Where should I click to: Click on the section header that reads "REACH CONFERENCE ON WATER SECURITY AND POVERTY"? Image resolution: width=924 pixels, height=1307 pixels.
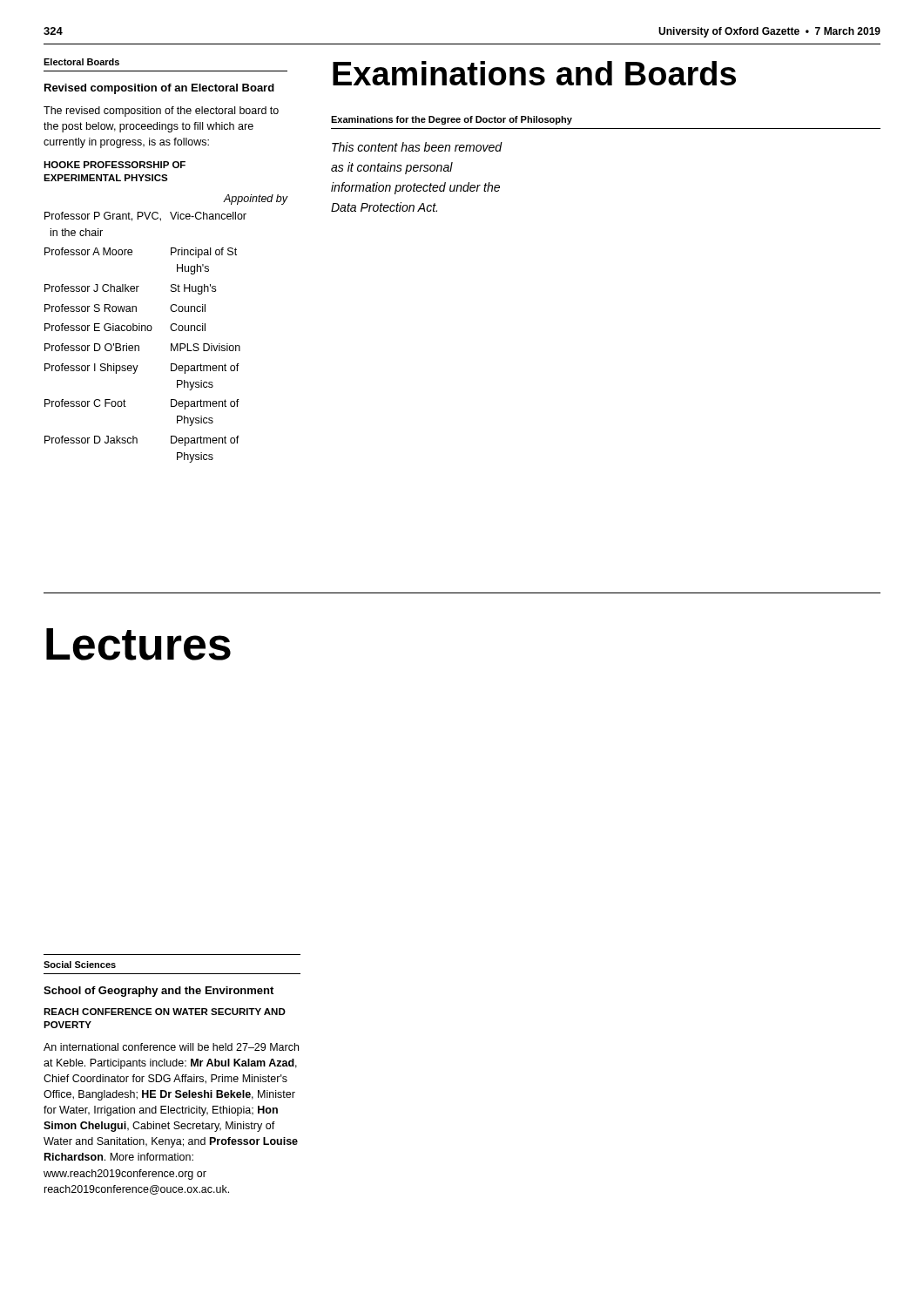(x=164, y=1018)
